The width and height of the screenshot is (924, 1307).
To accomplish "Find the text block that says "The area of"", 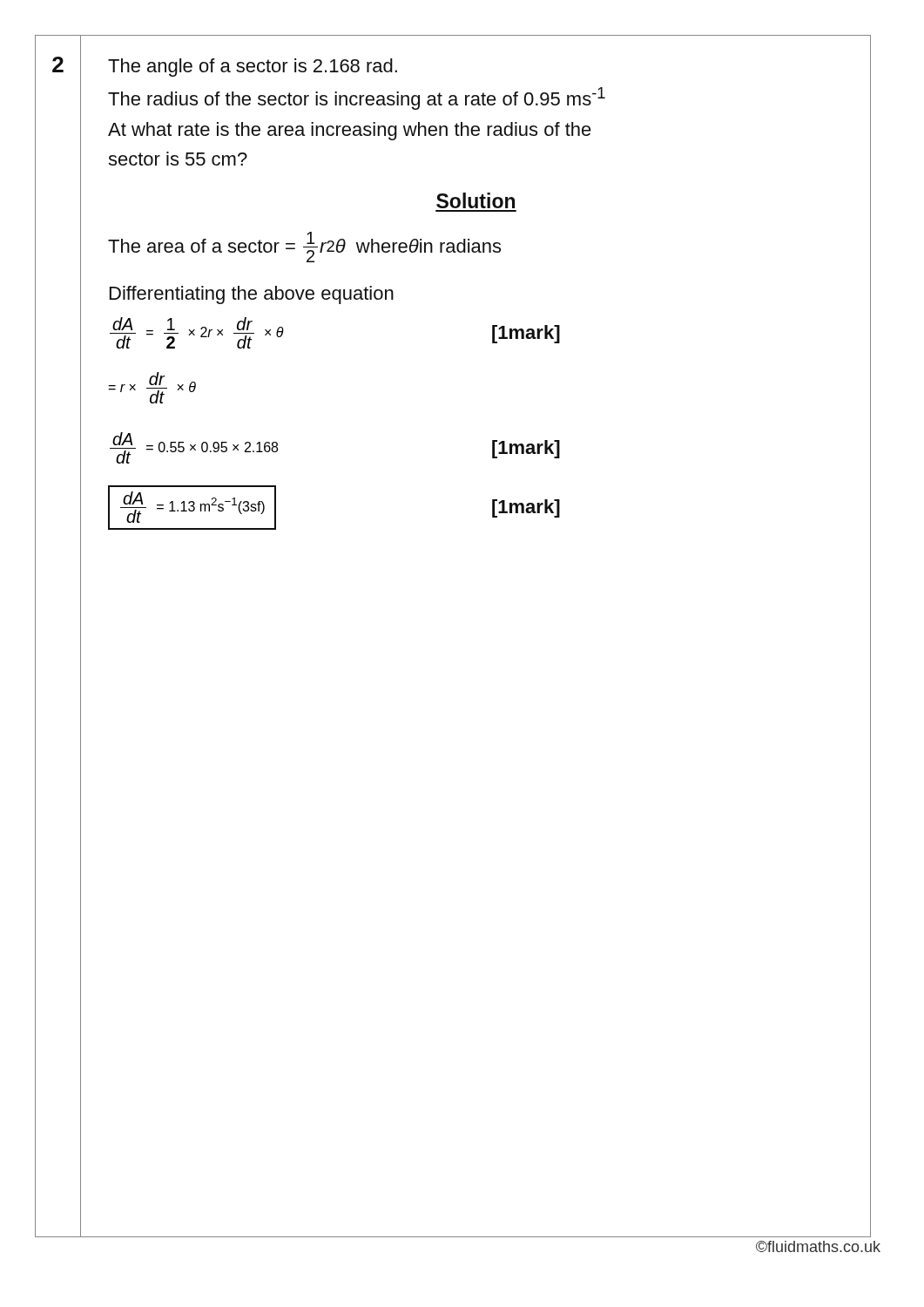I will pyautogui.click(x=305, y=247).
